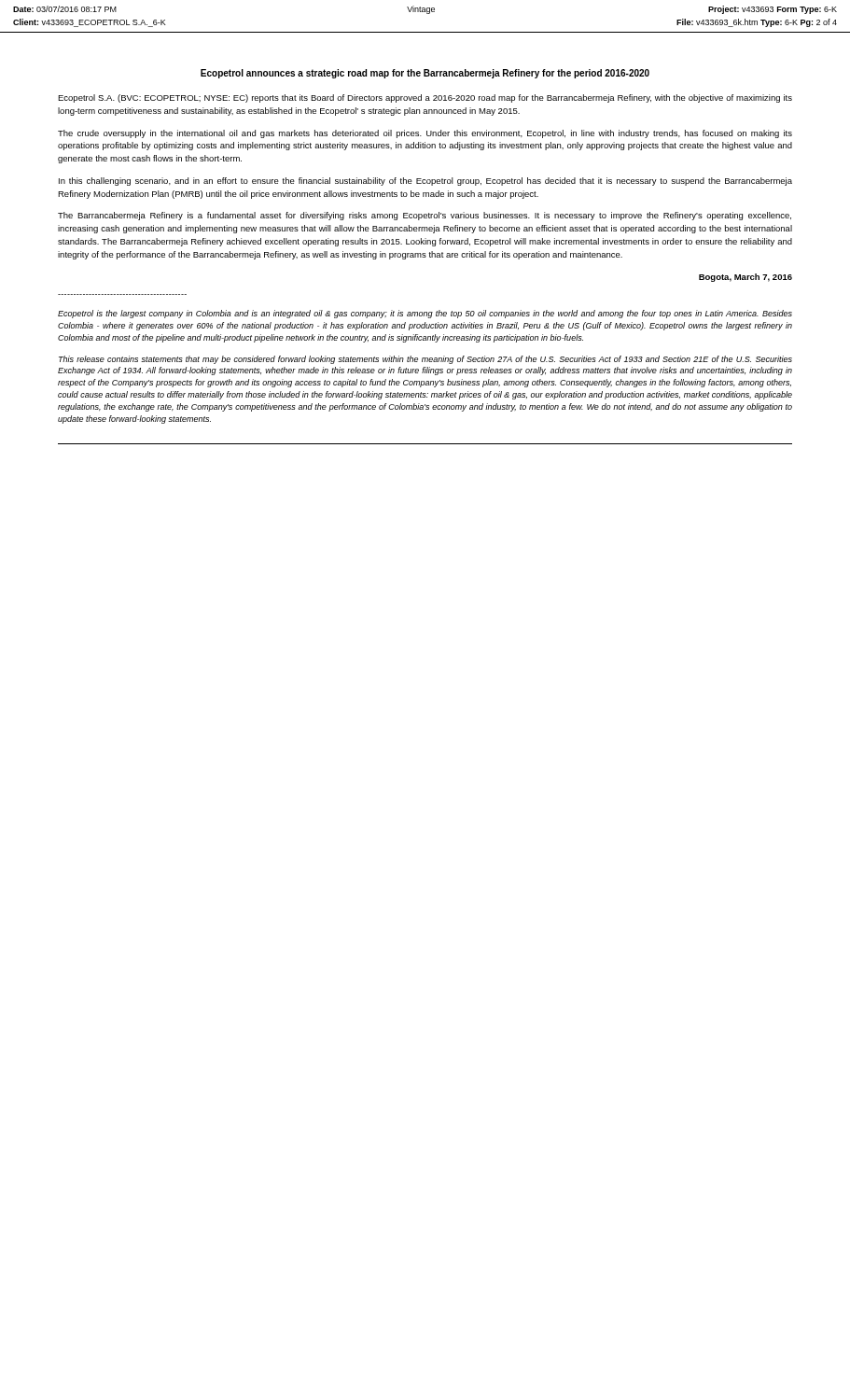Point to the passage starting "Bogota, March 7, 2016"
The height and width of the screenshot is (1400, 850).
tap(745, 277)
